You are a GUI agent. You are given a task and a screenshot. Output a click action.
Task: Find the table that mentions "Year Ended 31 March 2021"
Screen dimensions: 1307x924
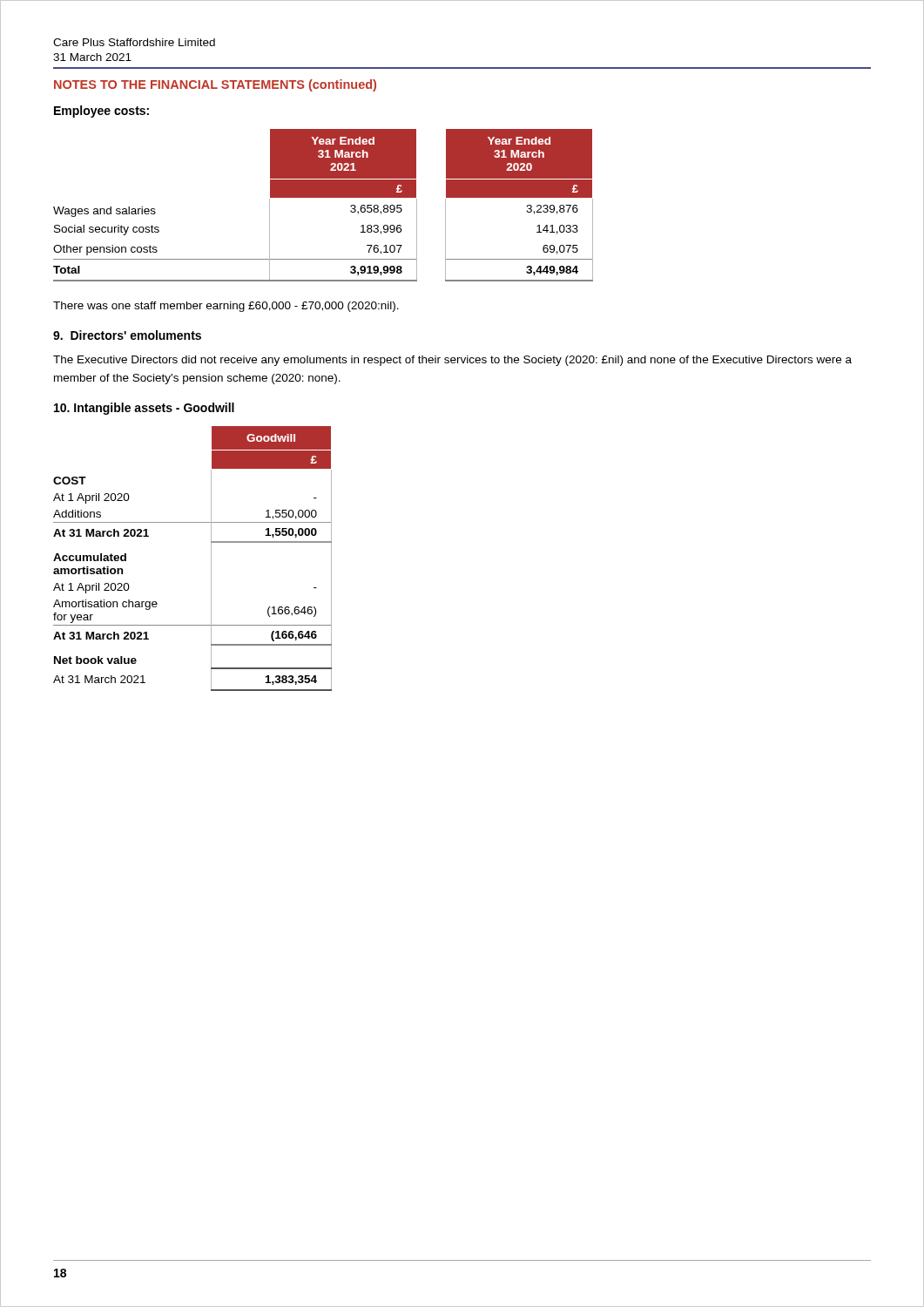[462, 205]
